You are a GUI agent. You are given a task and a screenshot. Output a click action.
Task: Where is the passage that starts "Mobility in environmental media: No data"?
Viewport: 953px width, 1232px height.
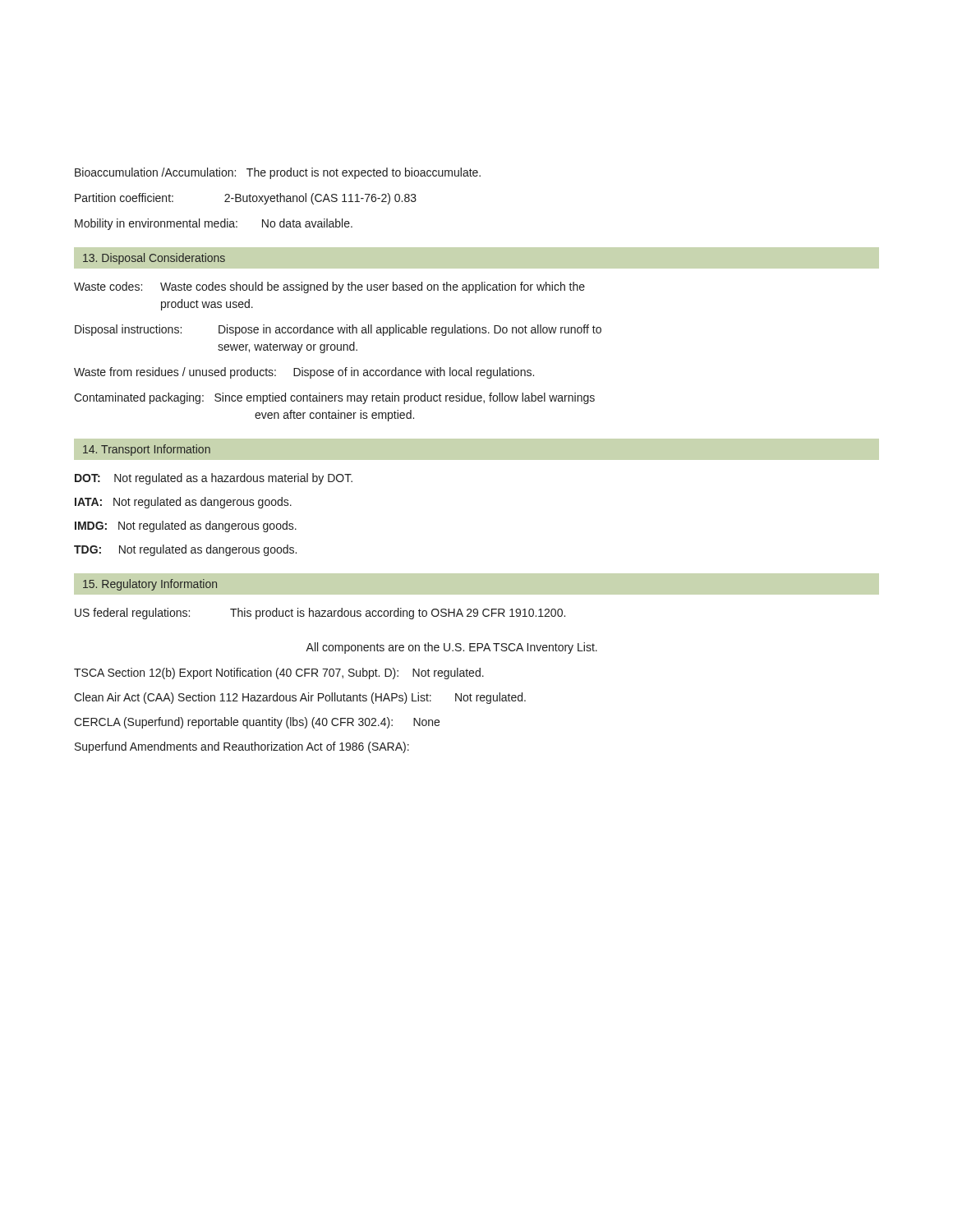pos(214,224)
